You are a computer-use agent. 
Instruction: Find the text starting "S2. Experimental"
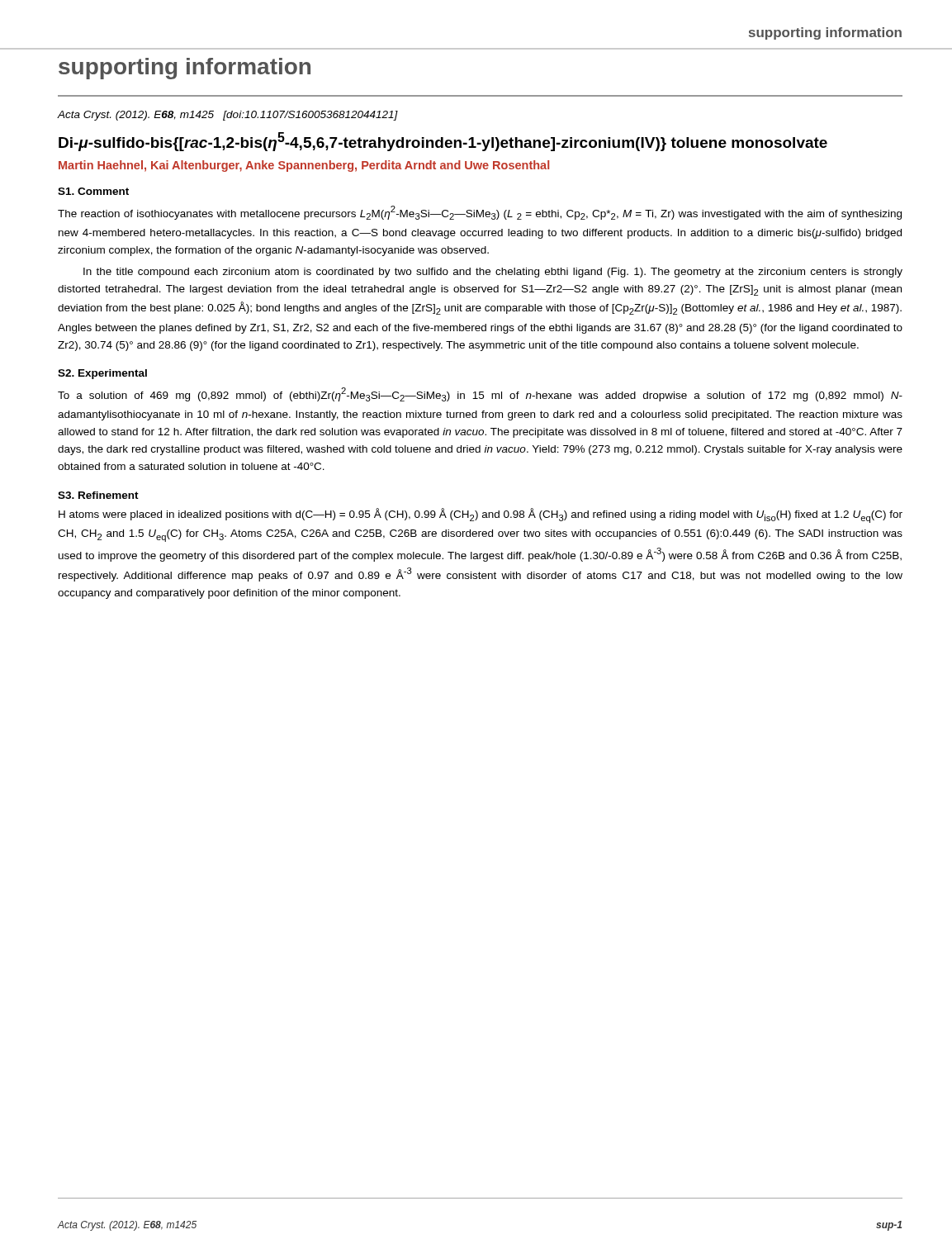click(x=103, y=373)
